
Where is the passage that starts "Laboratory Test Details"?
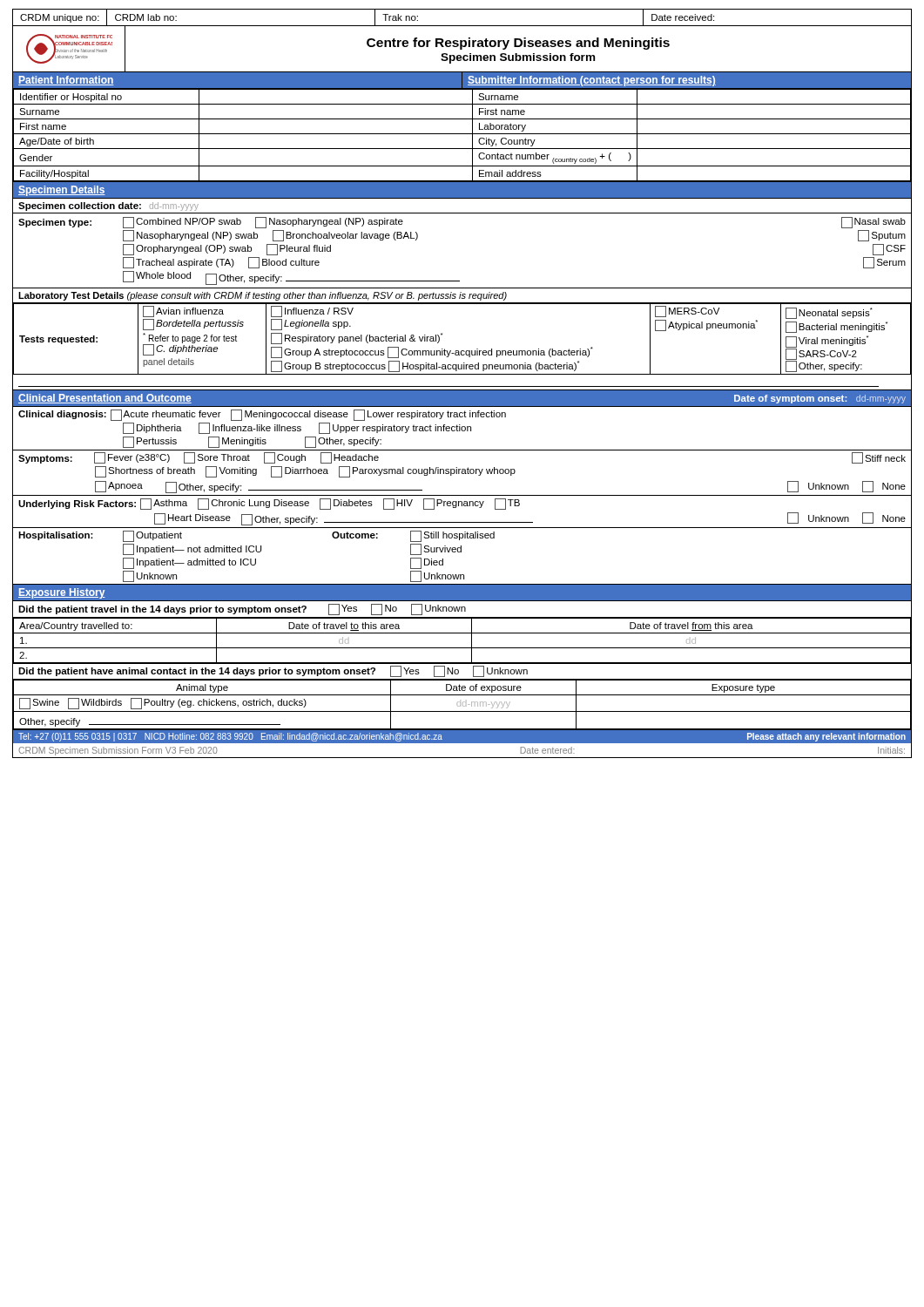(263, 295)
